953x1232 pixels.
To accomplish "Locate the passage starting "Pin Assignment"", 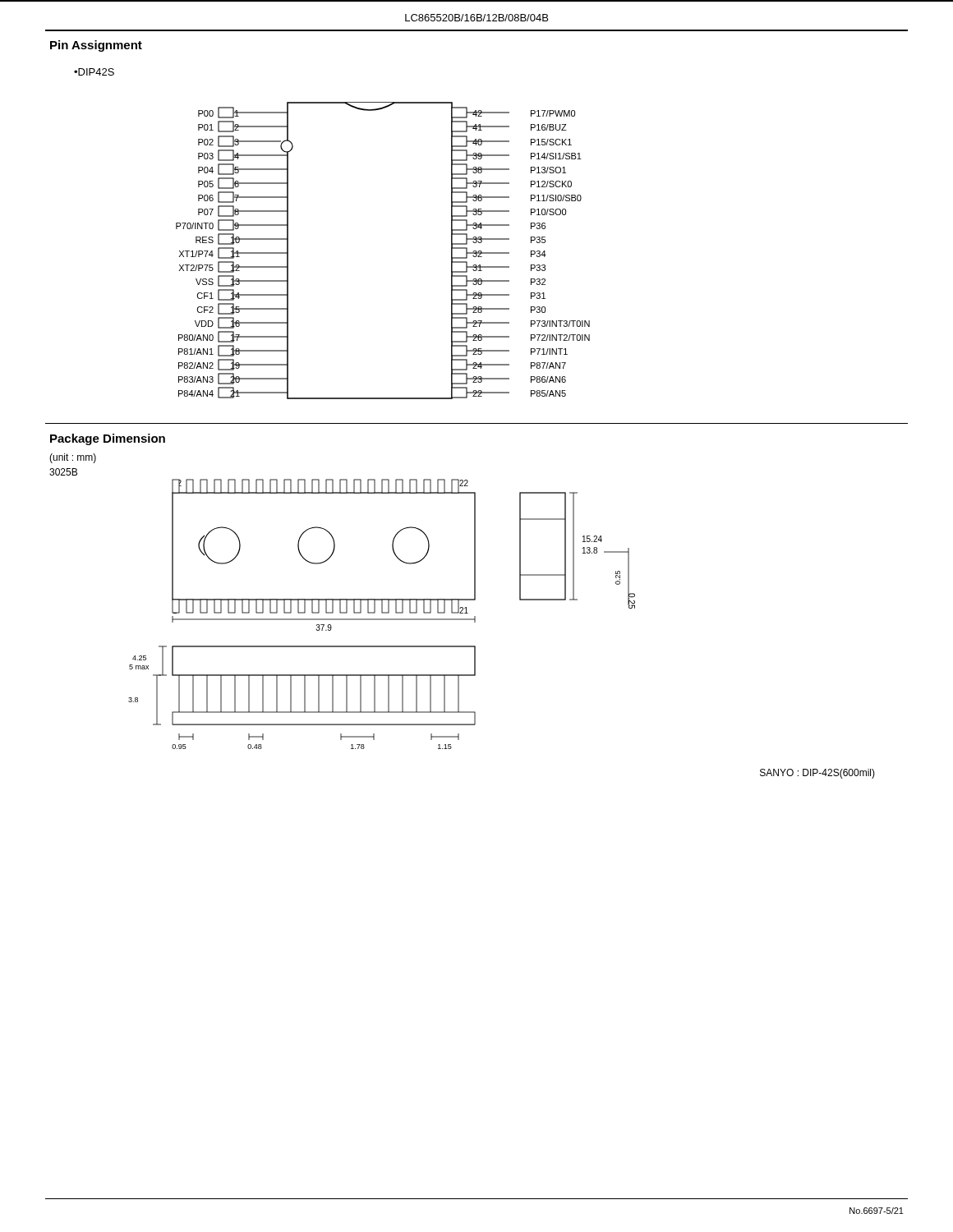I will (x=96, y=45).
